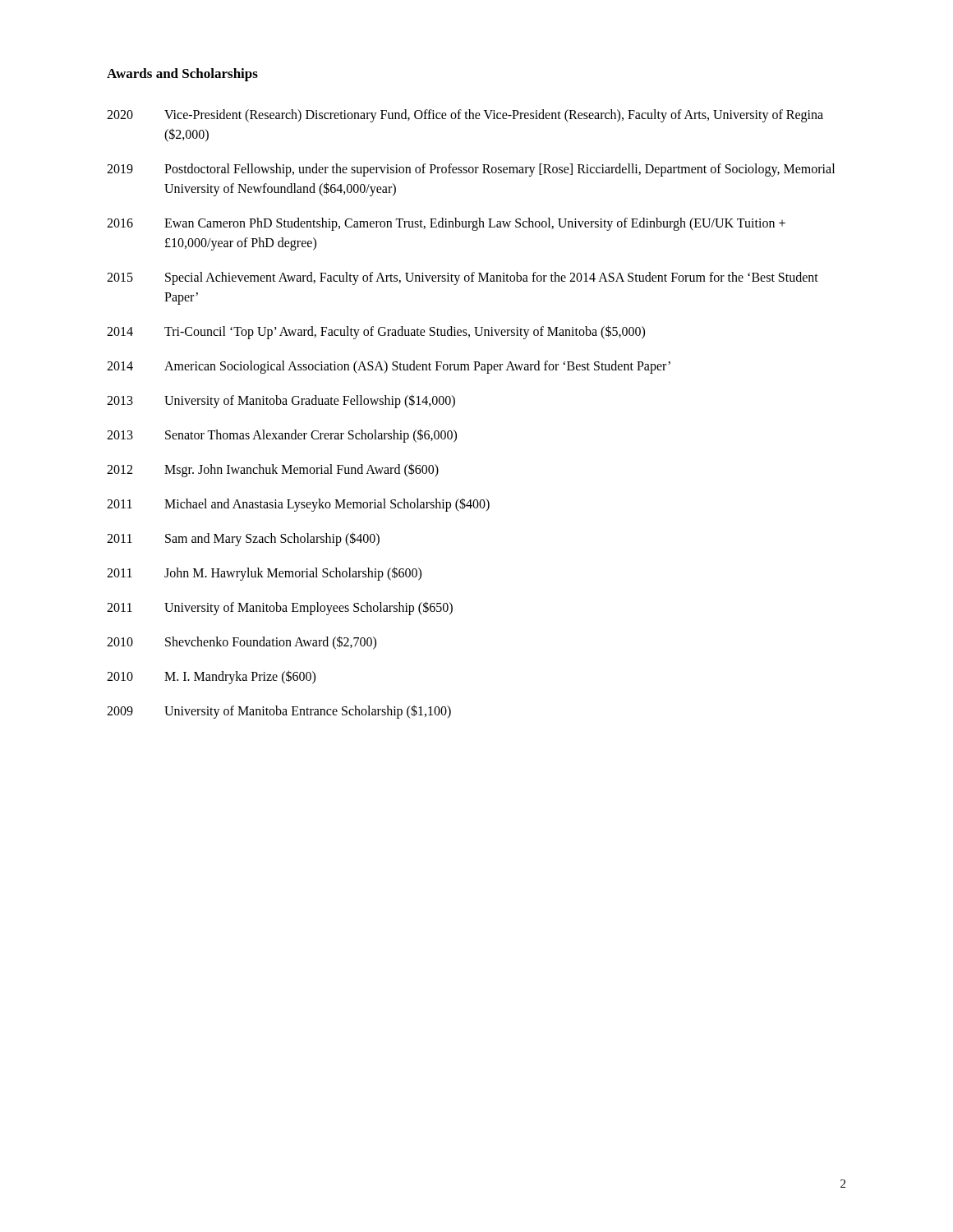This screenshot has height=1232, width=953.
Task: Point to the text starting "2013 Senator Thomas Alexander"
Action: (282, 436)
